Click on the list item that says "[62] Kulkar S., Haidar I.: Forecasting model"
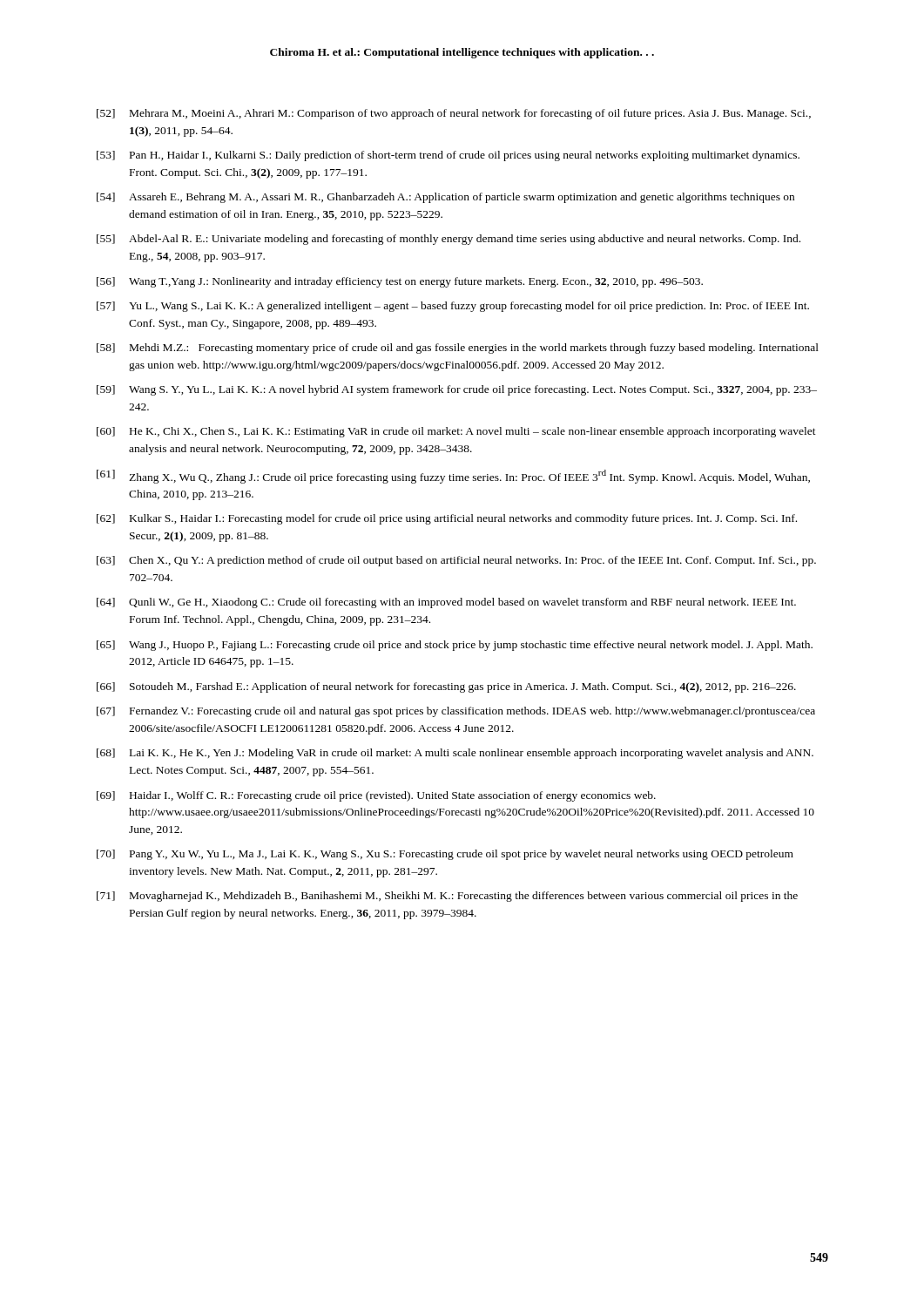The height and width of the screenshot is (1307, 924). click(x=462, y=527)
